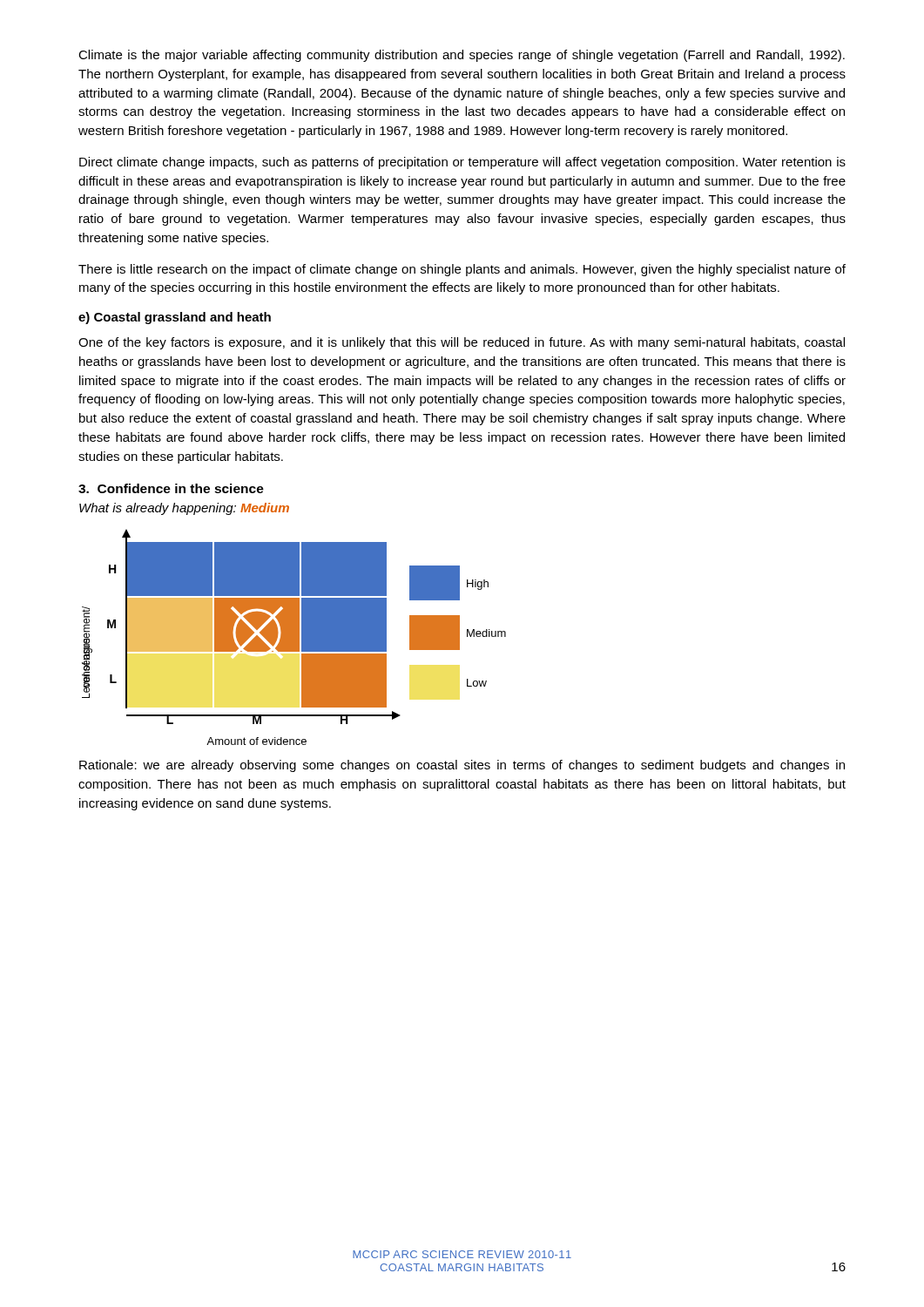The image size is (924, 1307).
Task: Click the passage that begins "One of the key factors is exposure,"
Action: tap(462, 399)
